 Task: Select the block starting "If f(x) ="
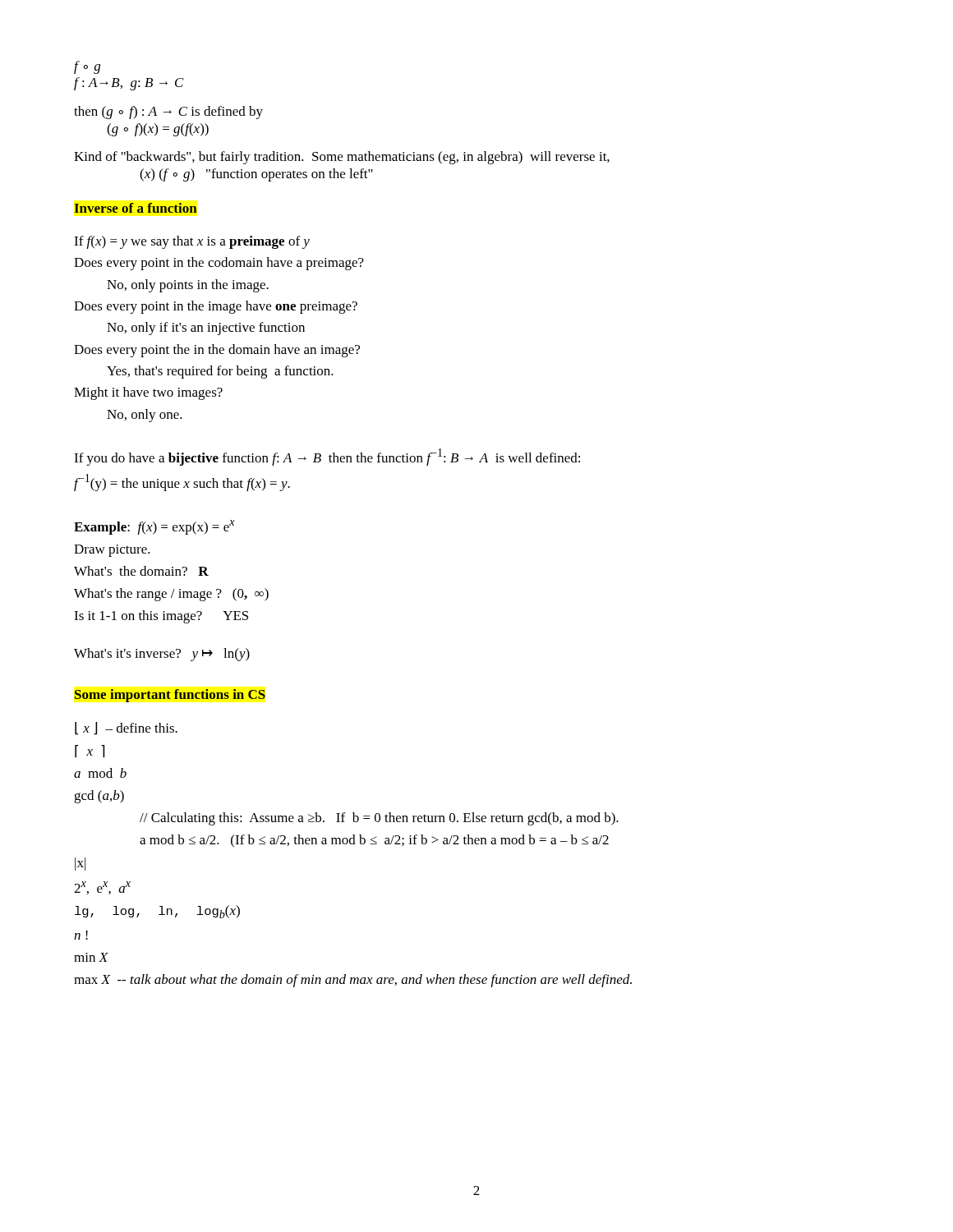pyautogui.click(x=192, y=242)
